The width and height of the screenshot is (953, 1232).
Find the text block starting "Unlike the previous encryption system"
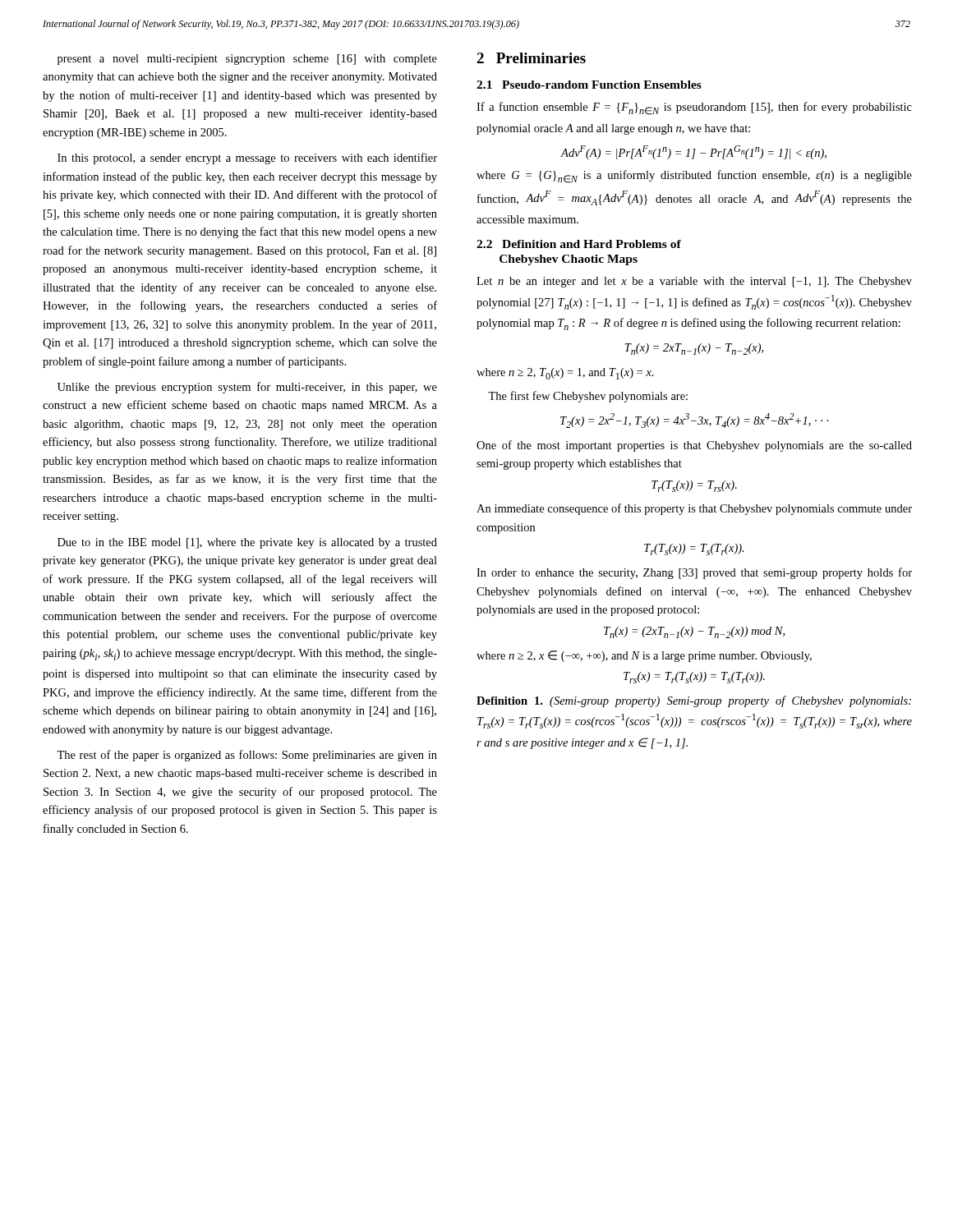click(x=240, y=452)
